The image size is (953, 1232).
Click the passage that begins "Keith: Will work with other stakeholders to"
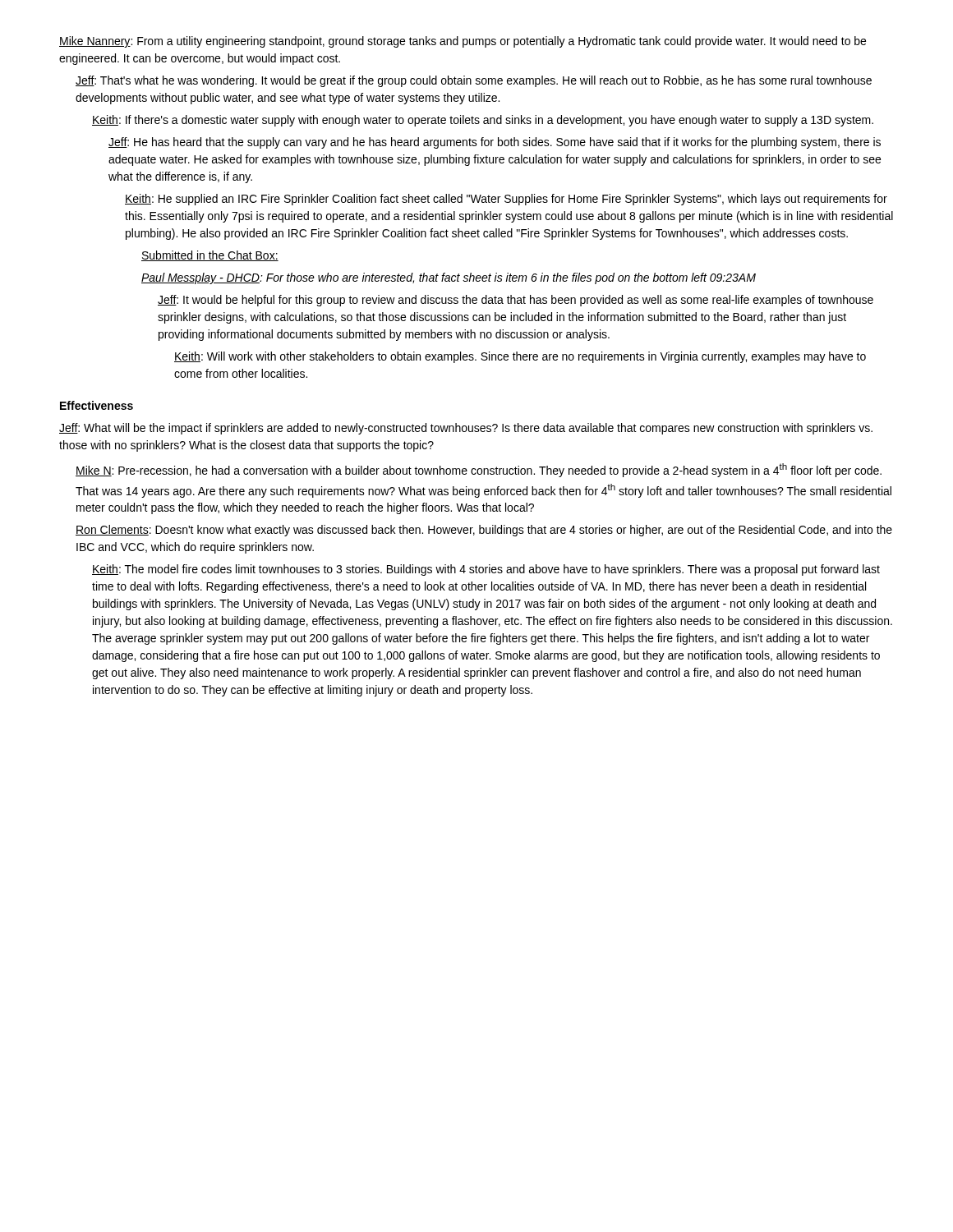click(x=534, y=366)
